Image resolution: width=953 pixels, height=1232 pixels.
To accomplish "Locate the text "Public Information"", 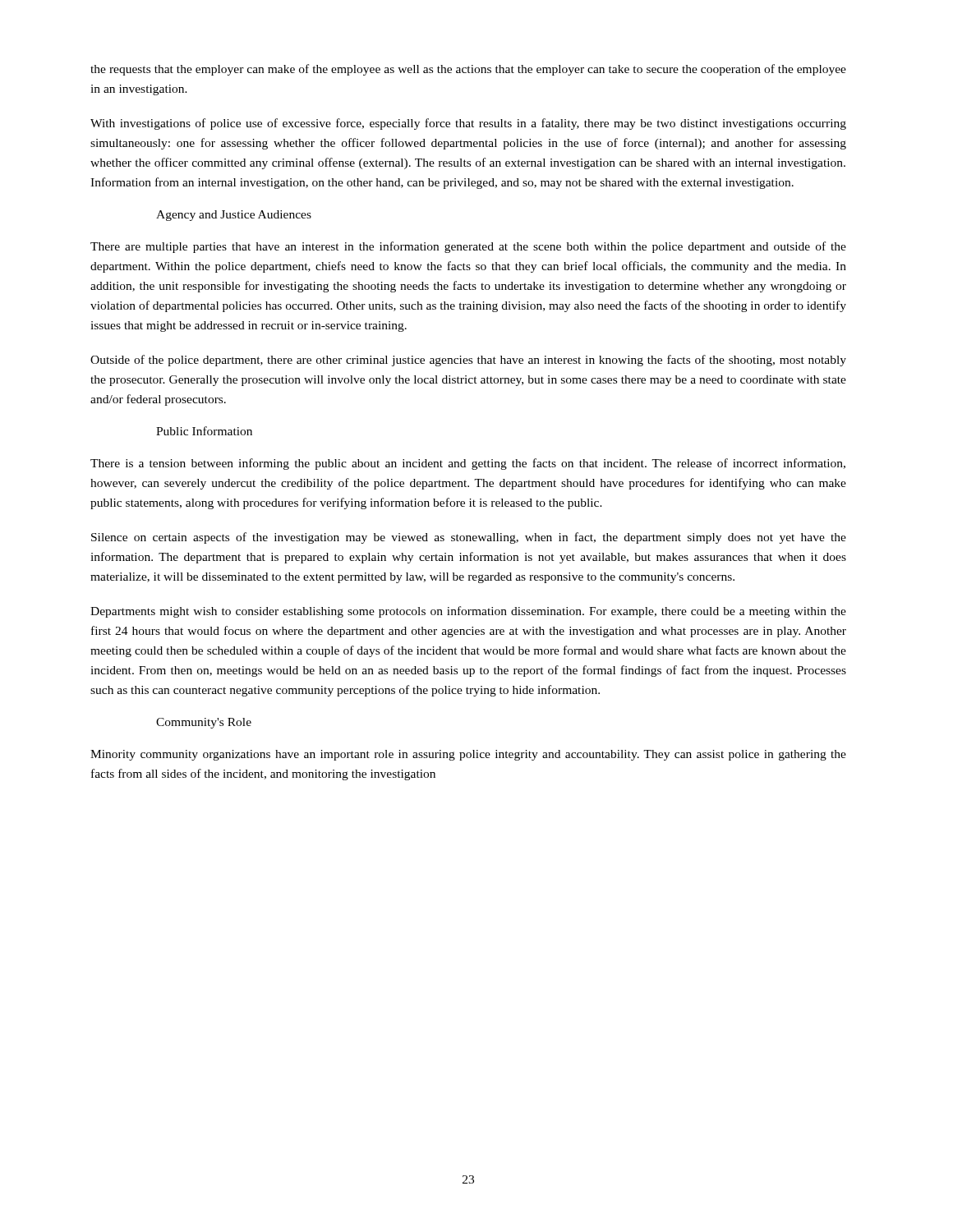I will 204,431.
